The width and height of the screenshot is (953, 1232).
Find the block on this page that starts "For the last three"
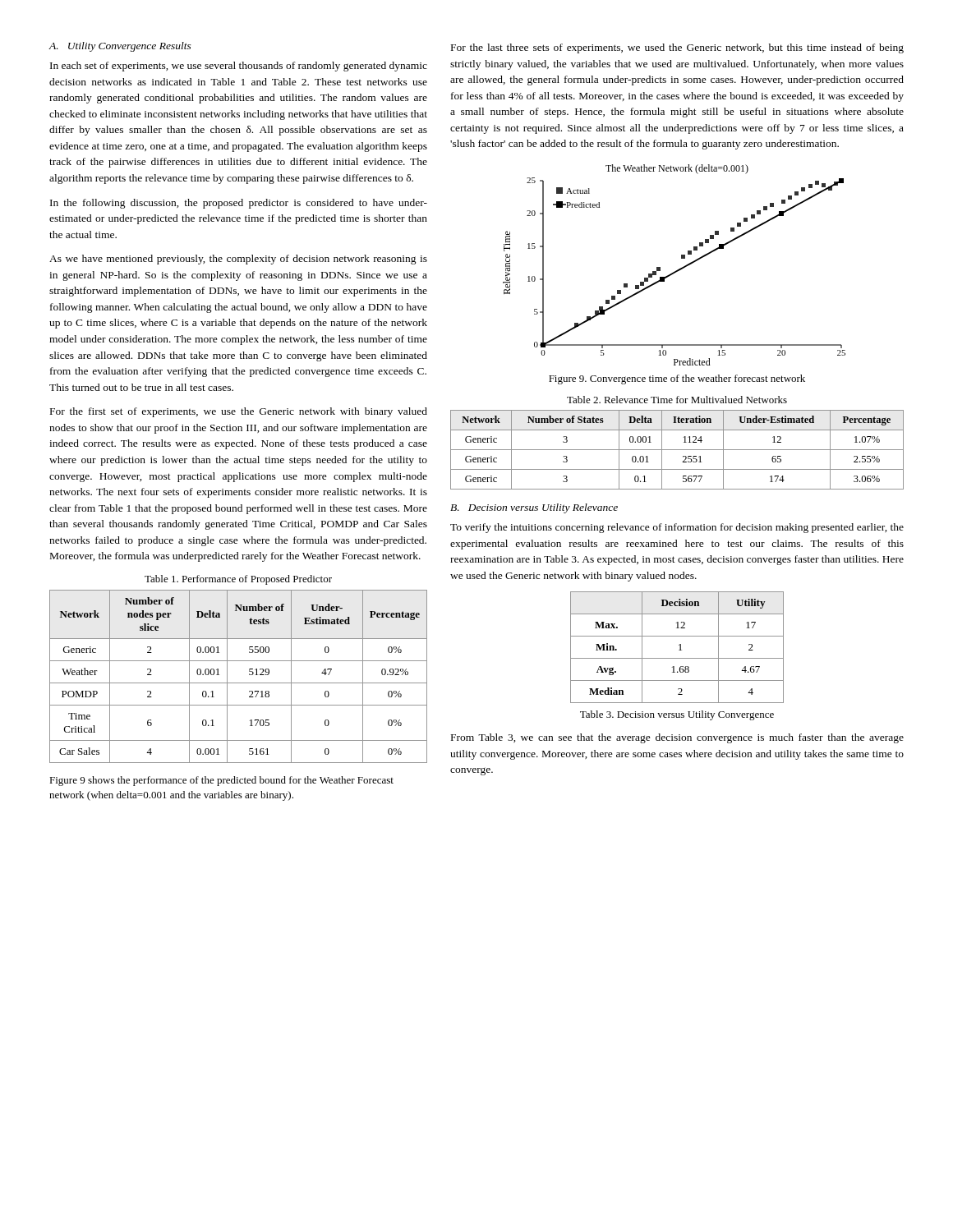pyautogui.click(x=677, y=95)
